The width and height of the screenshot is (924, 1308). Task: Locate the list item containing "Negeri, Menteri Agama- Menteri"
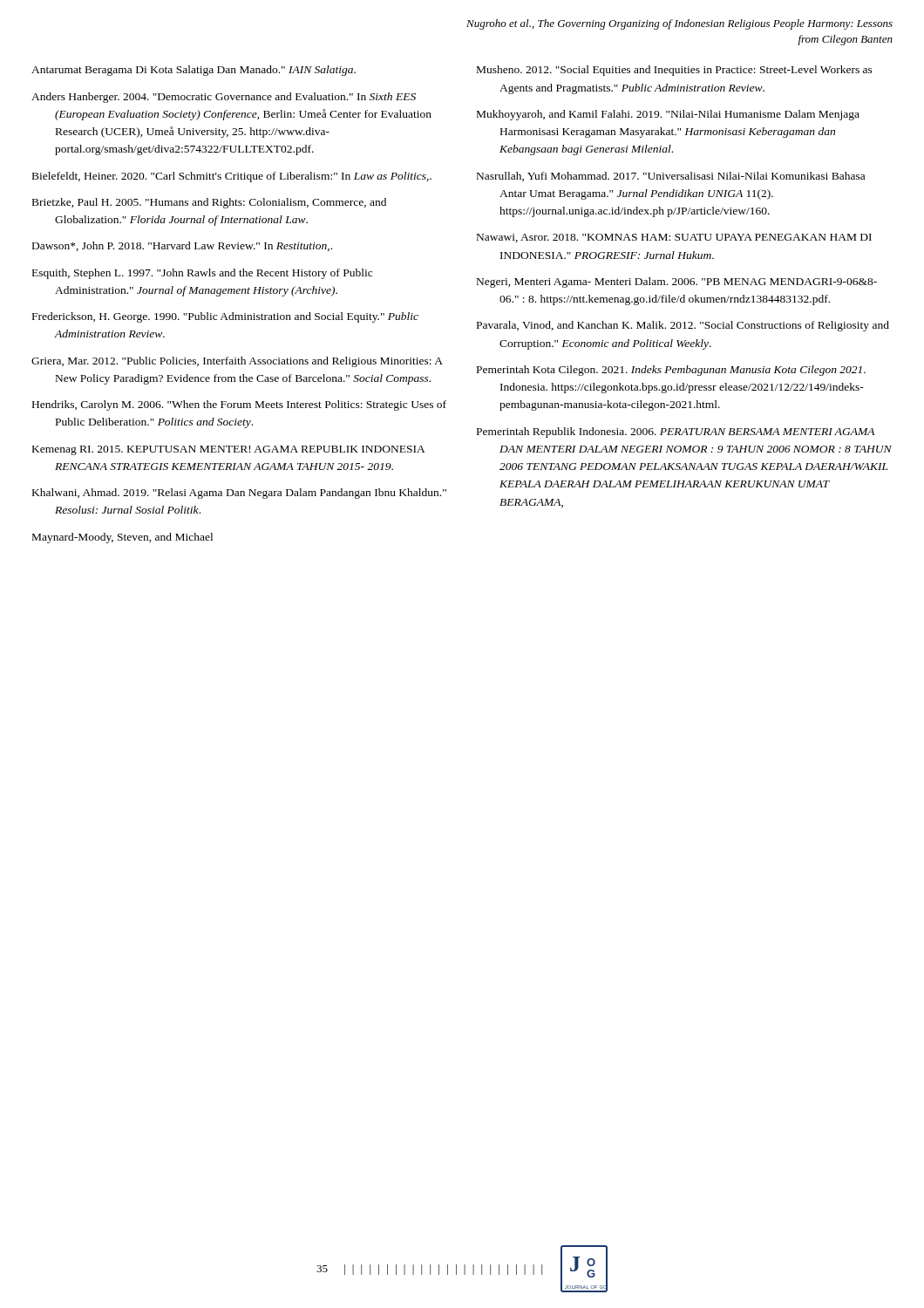[x=677, y=290]
